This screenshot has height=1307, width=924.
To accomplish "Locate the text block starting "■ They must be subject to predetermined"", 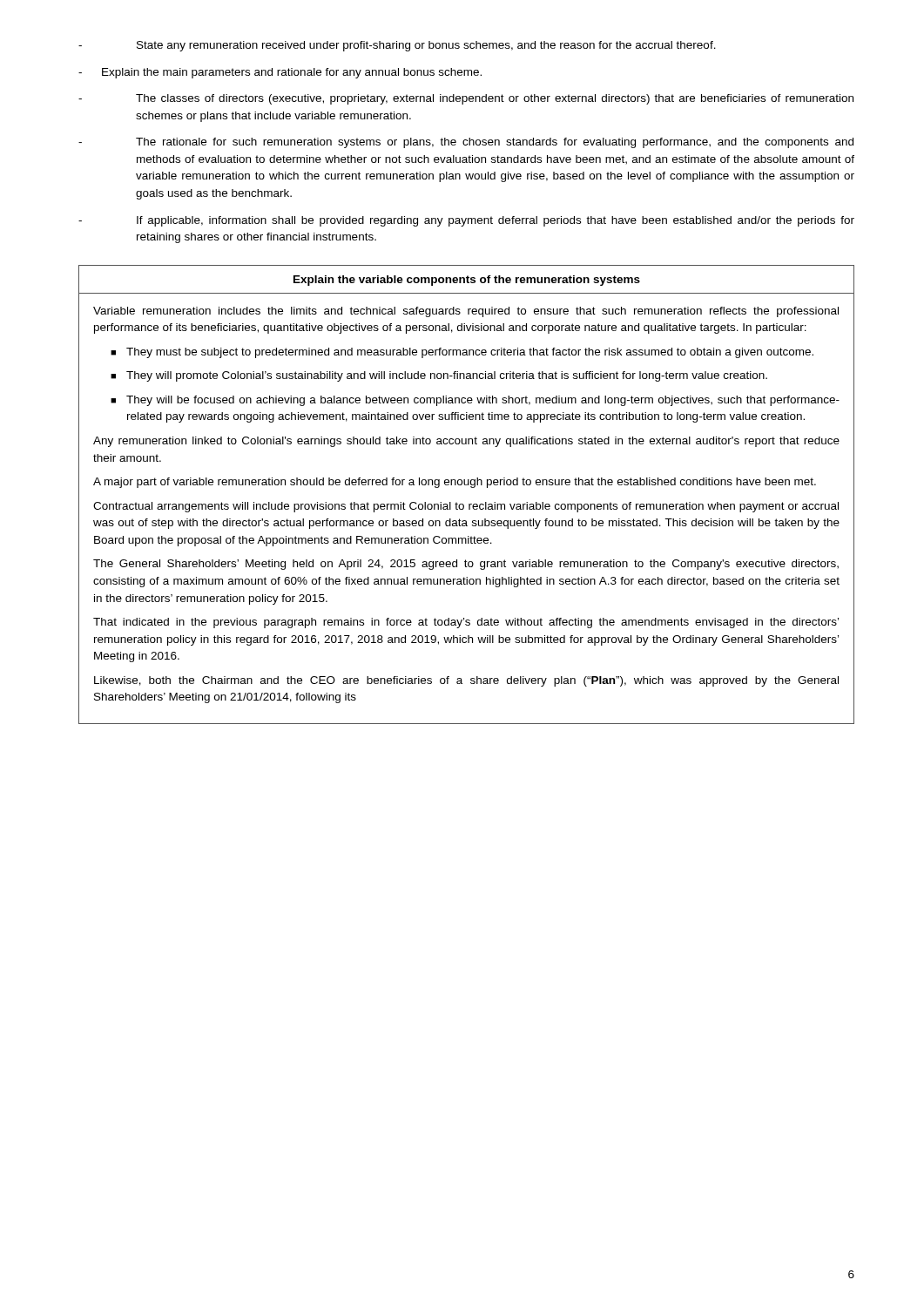I will tap(475, 352).
